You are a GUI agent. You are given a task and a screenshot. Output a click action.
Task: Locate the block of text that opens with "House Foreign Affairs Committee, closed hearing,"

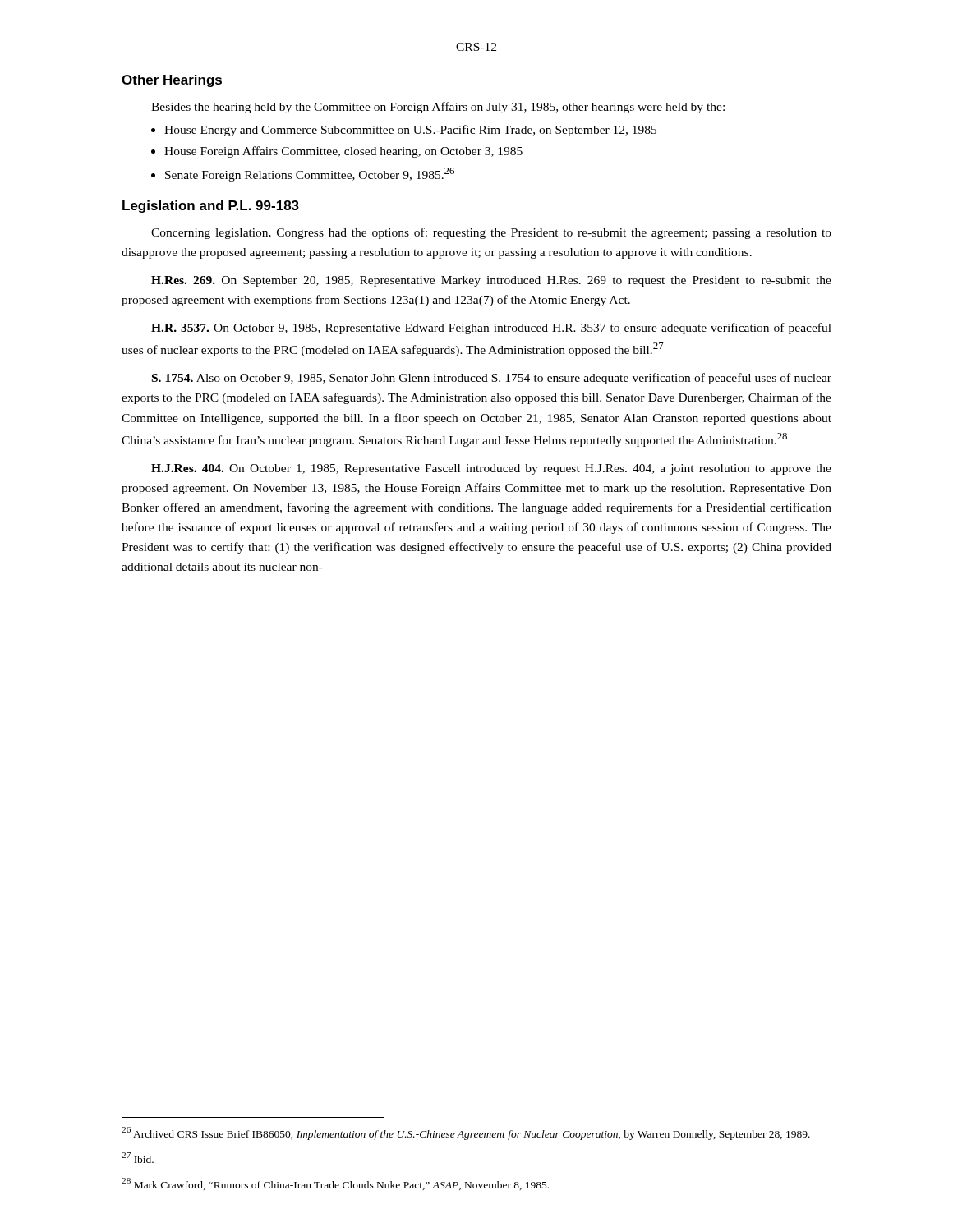[476, 151]
